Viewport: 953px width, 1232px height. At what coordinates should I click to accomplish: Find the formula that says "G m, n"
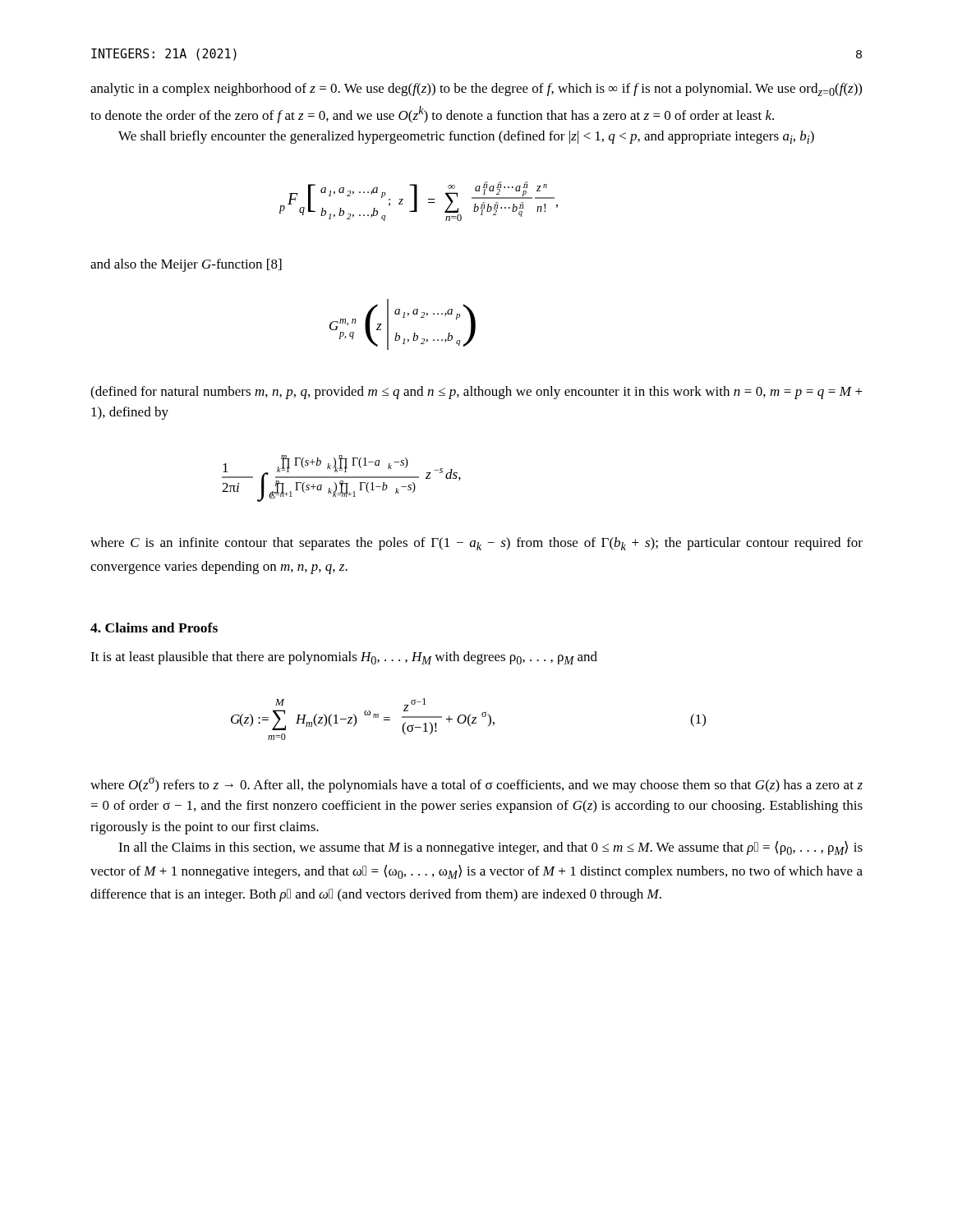[476, 325]
